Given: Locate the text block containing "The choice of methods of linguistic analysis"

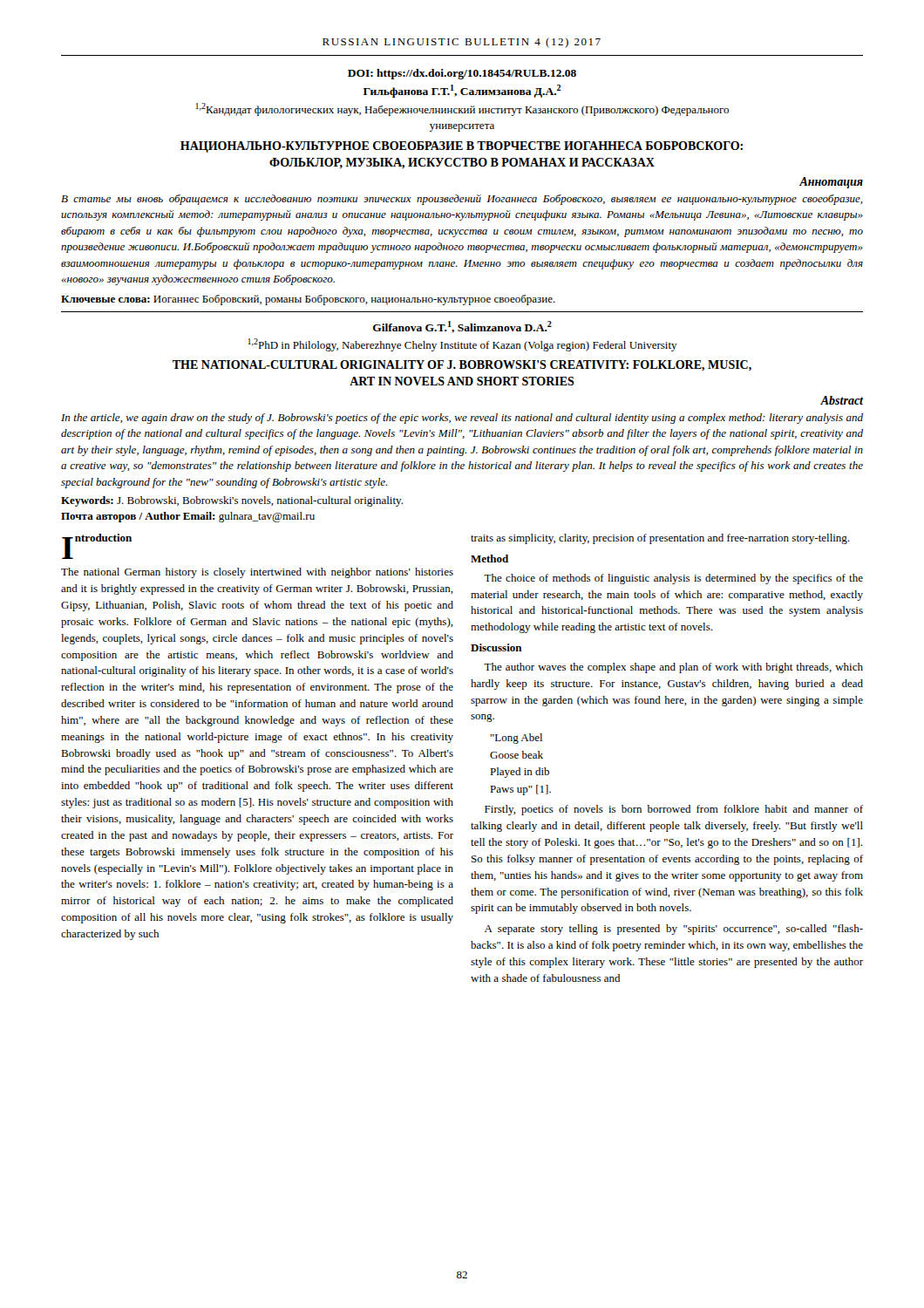Looking at the screenshot, I should coord(667,603).
